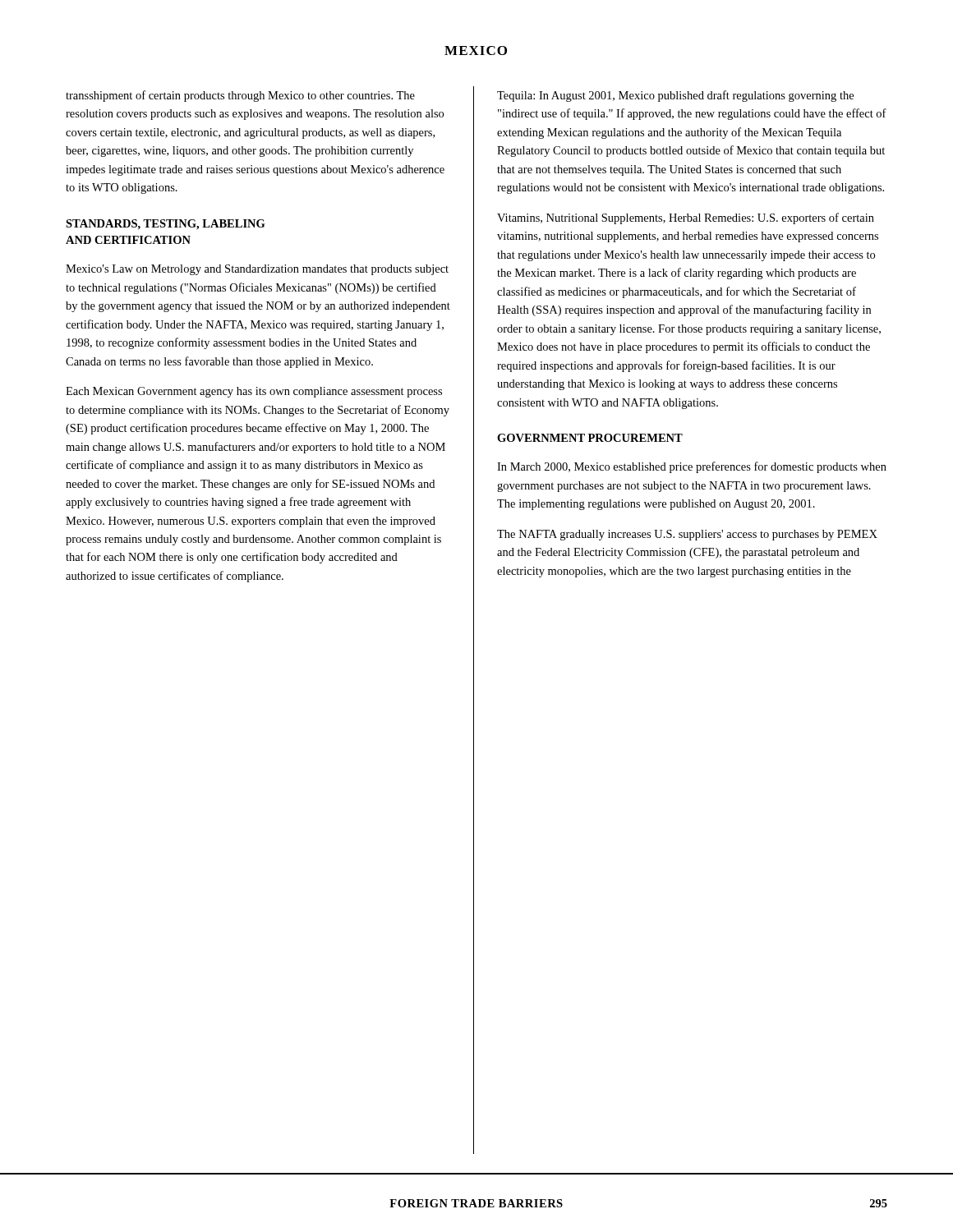Image resolution: width=953 pixels, height=1232 pixels.
Task: Locate the element starting "transshipment of certain products through Mexico to"
Action: [x=258, y=142]
